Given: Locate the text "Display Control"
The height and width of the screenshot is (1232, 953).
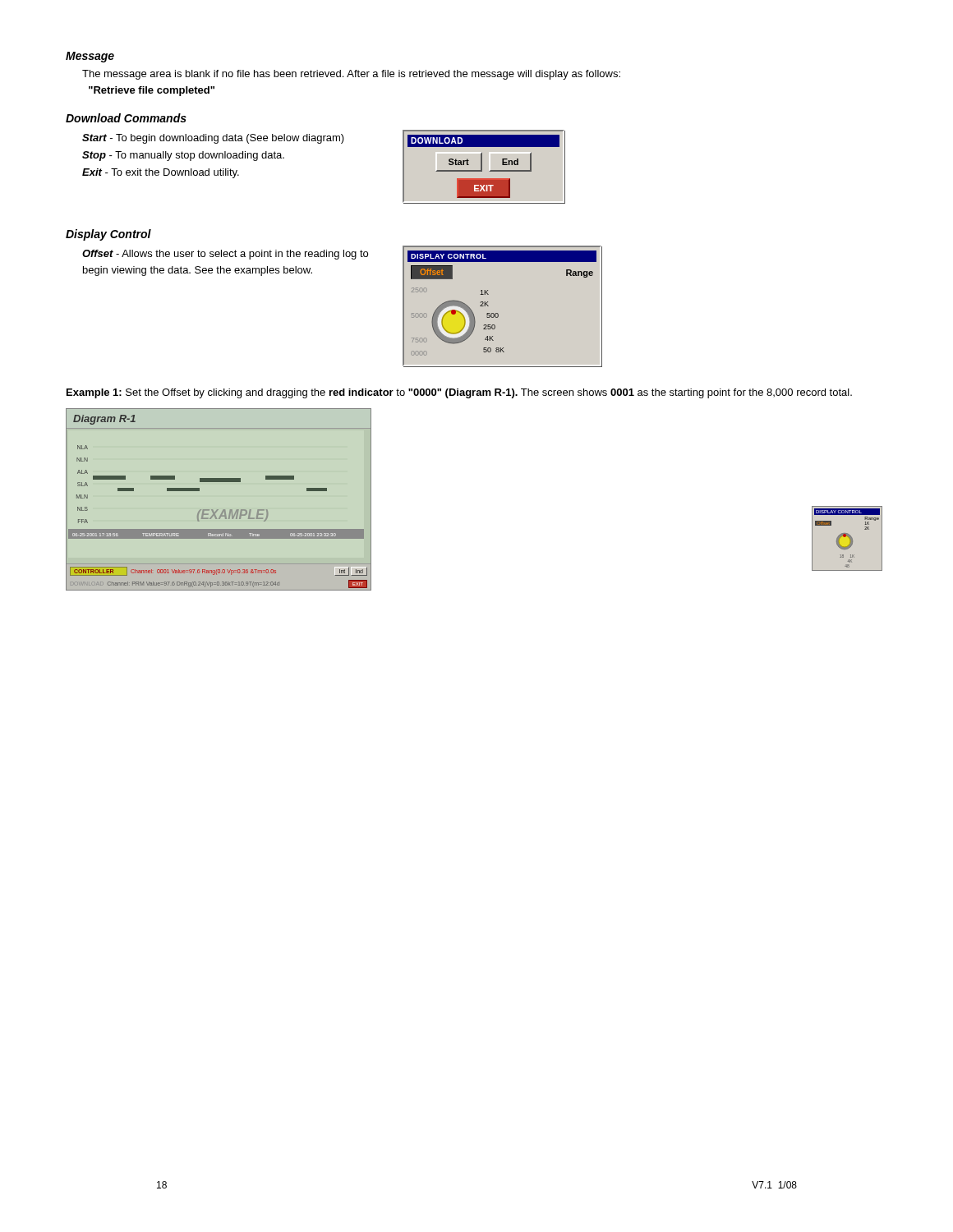Looking at the screenshot, I should (x=108, y=234).
